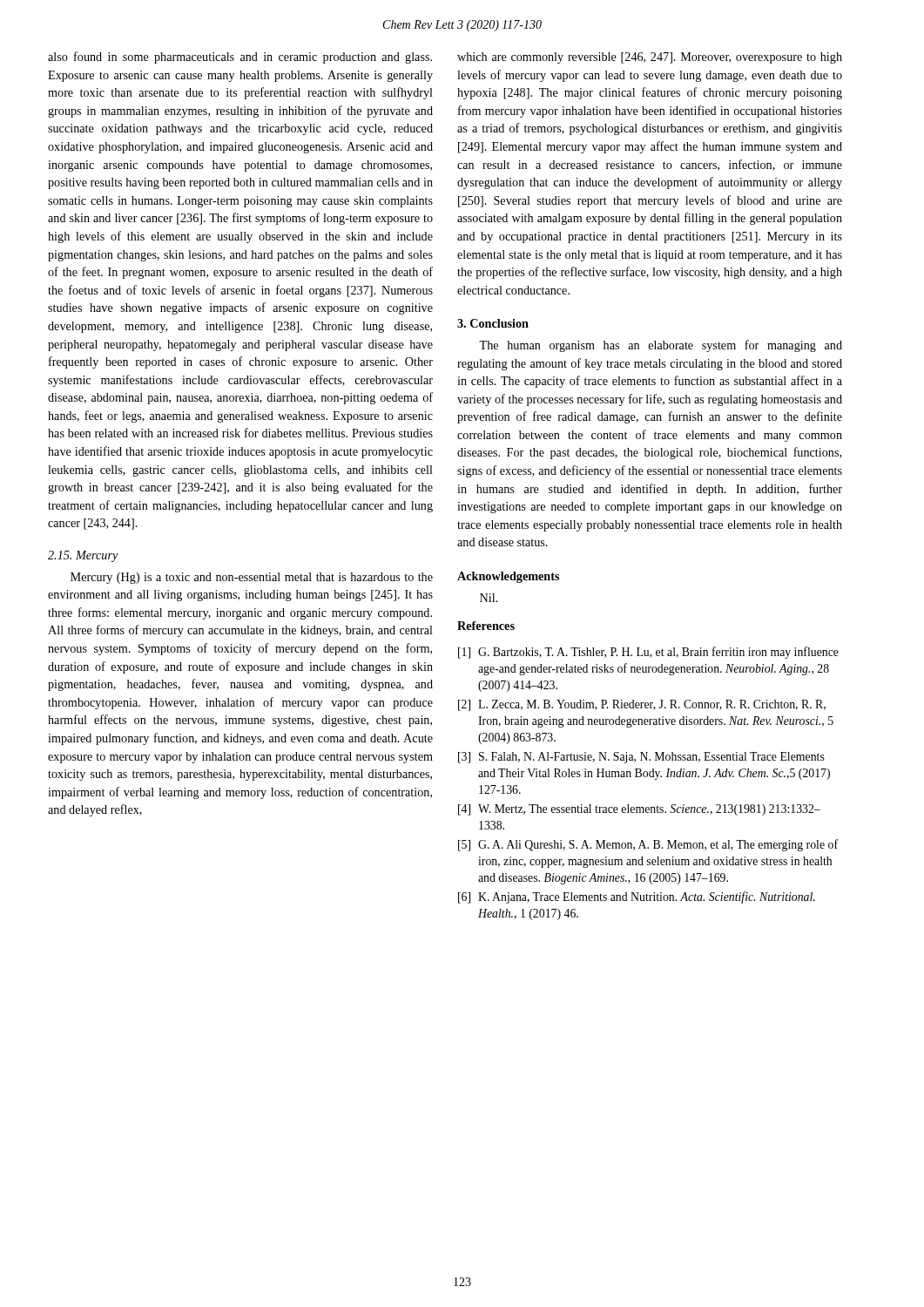Find the list item with the text "[5] G. A. Ali"

pos(650,862)
